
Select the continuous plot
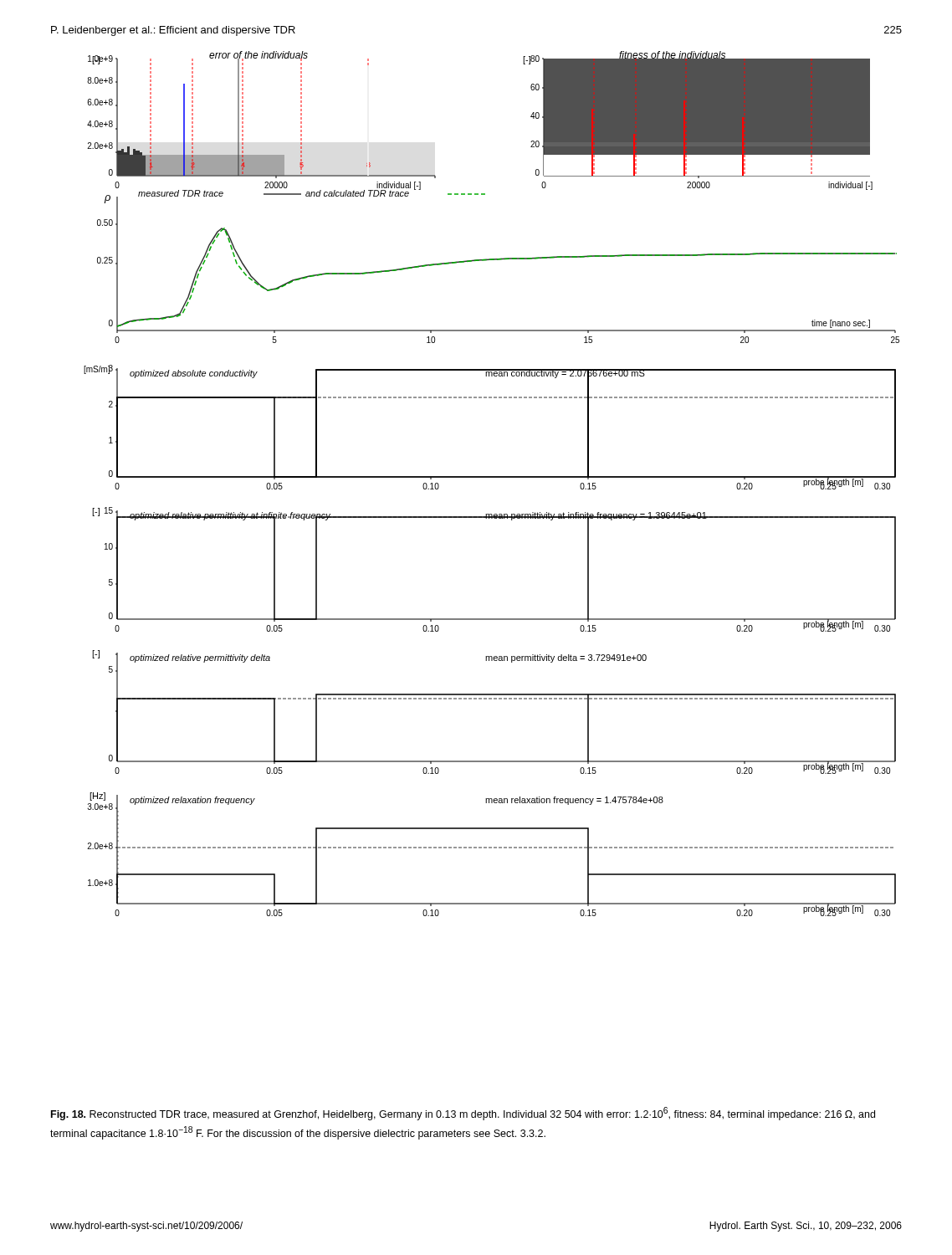pos(476,586)
